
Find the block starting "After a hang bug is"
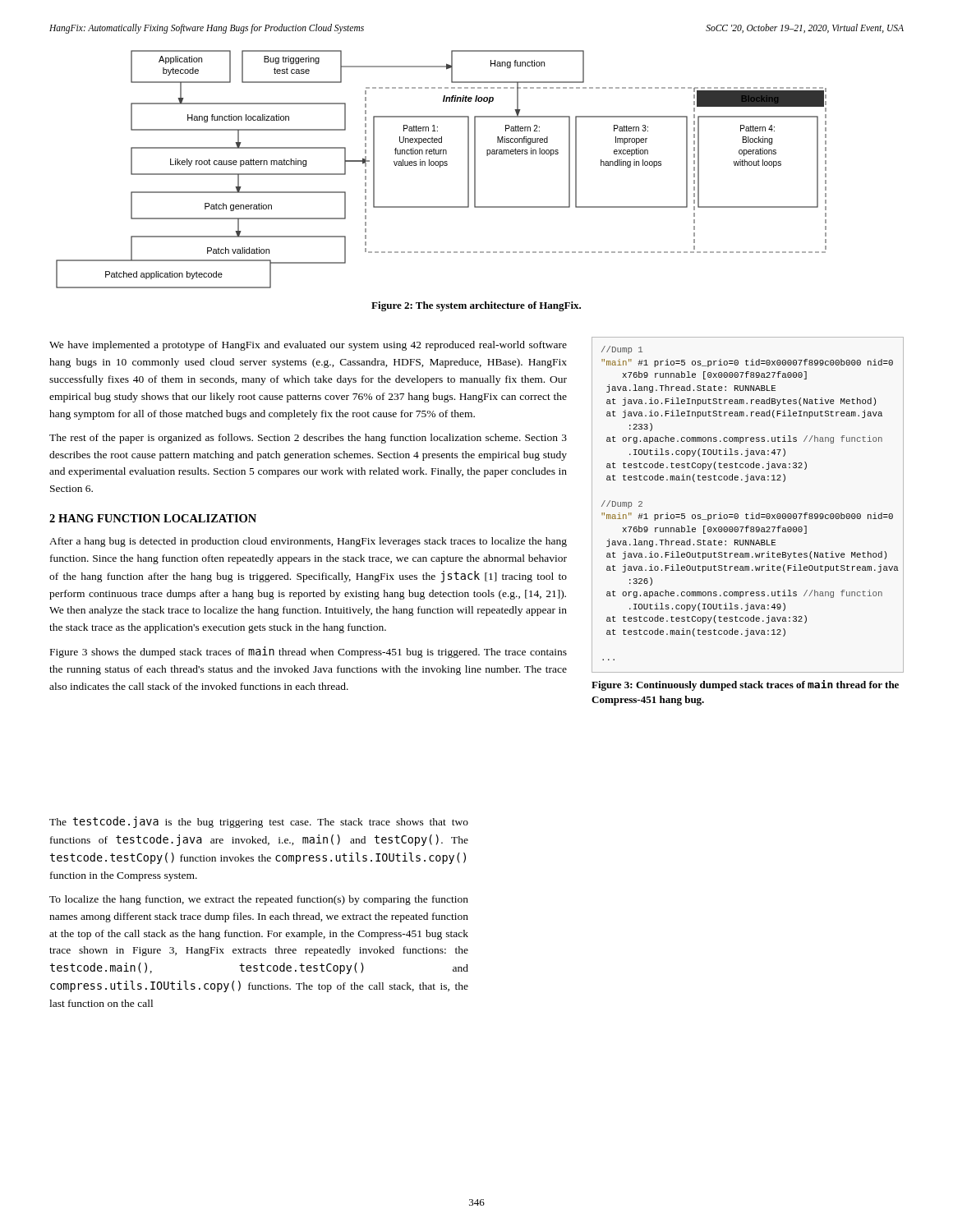click(x=308, y=584)
